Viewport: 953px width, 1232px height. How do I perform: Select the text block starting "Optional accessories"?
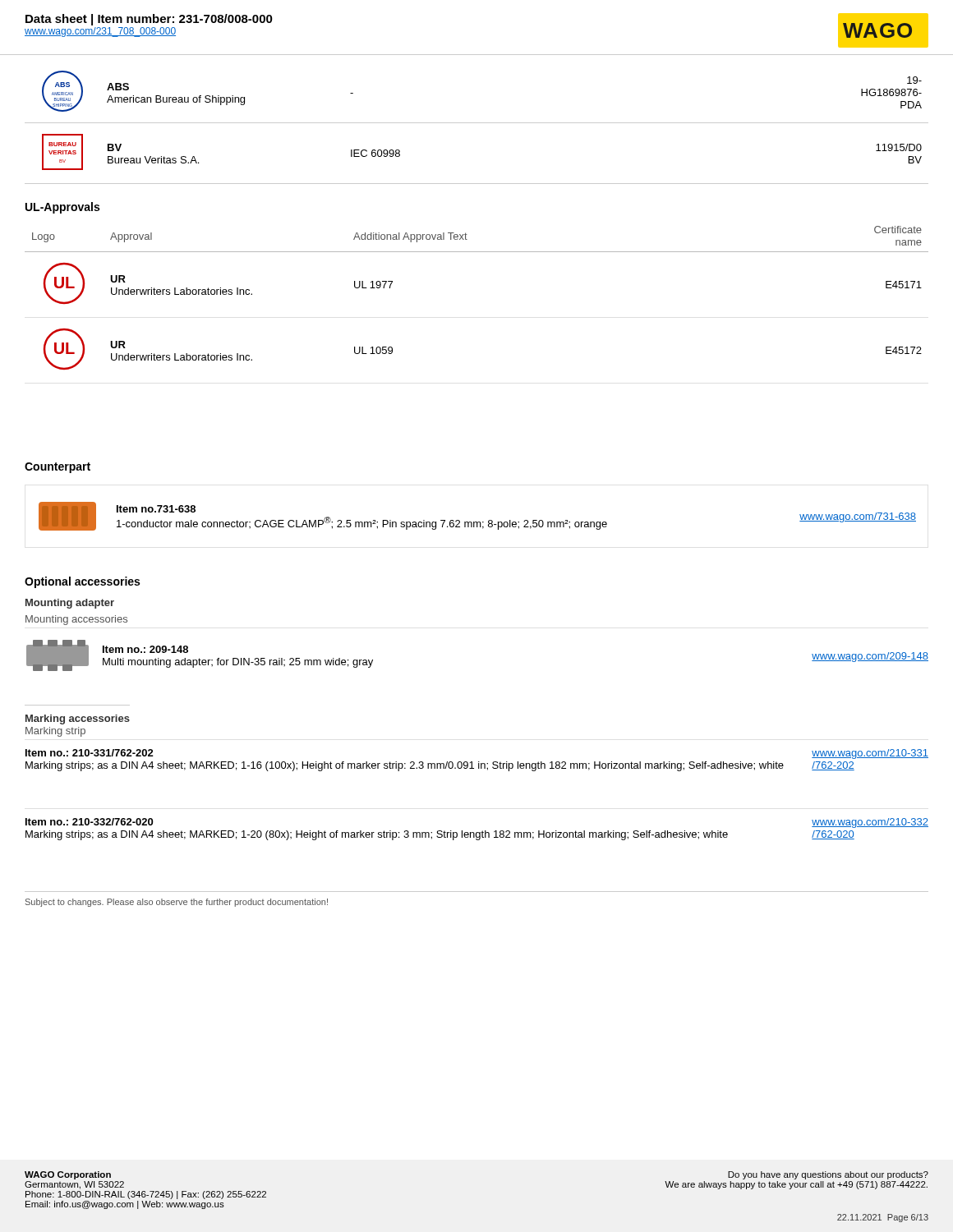click(83, 582)
